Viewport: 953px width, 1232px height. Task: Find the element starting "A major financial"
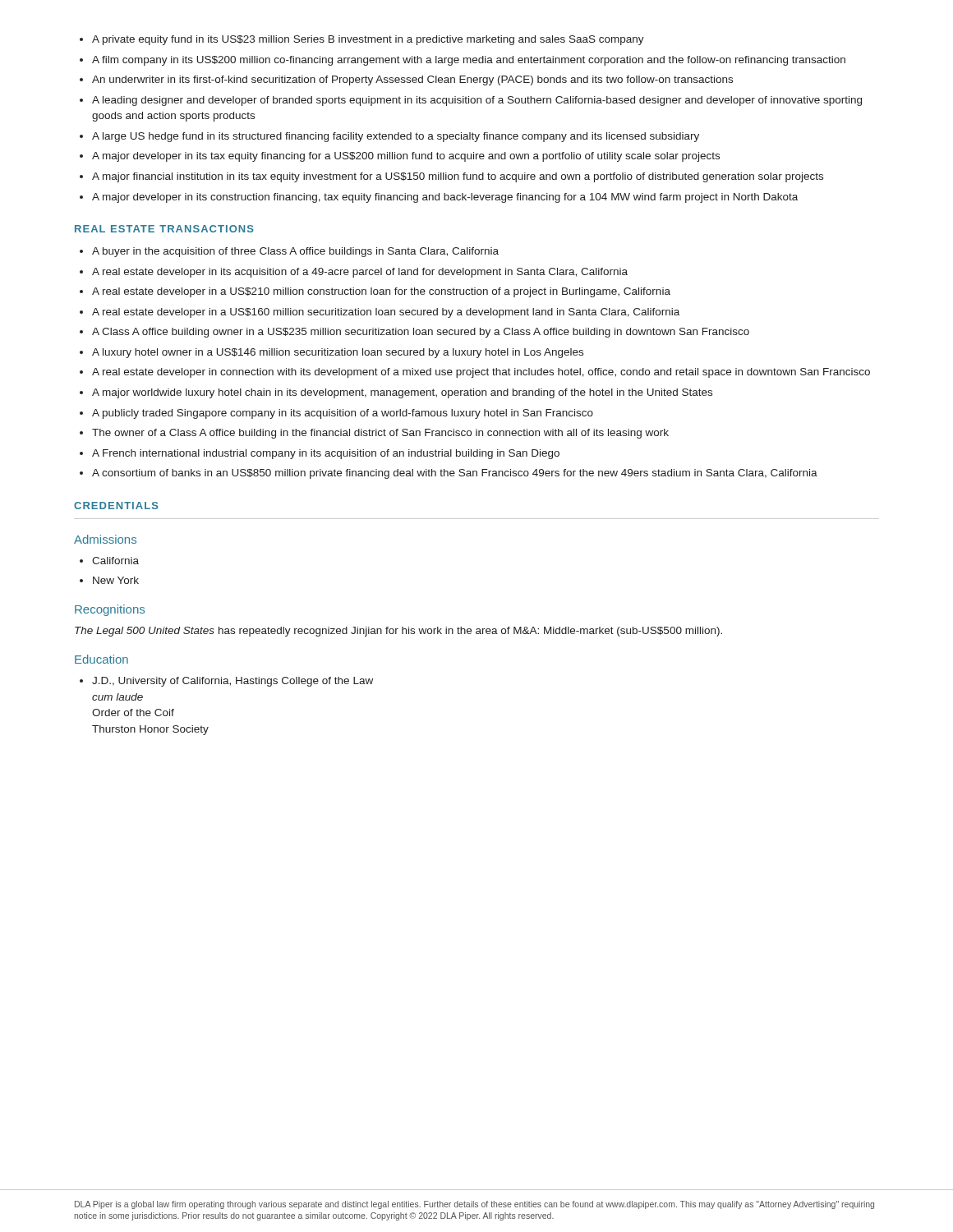[458, 176]
